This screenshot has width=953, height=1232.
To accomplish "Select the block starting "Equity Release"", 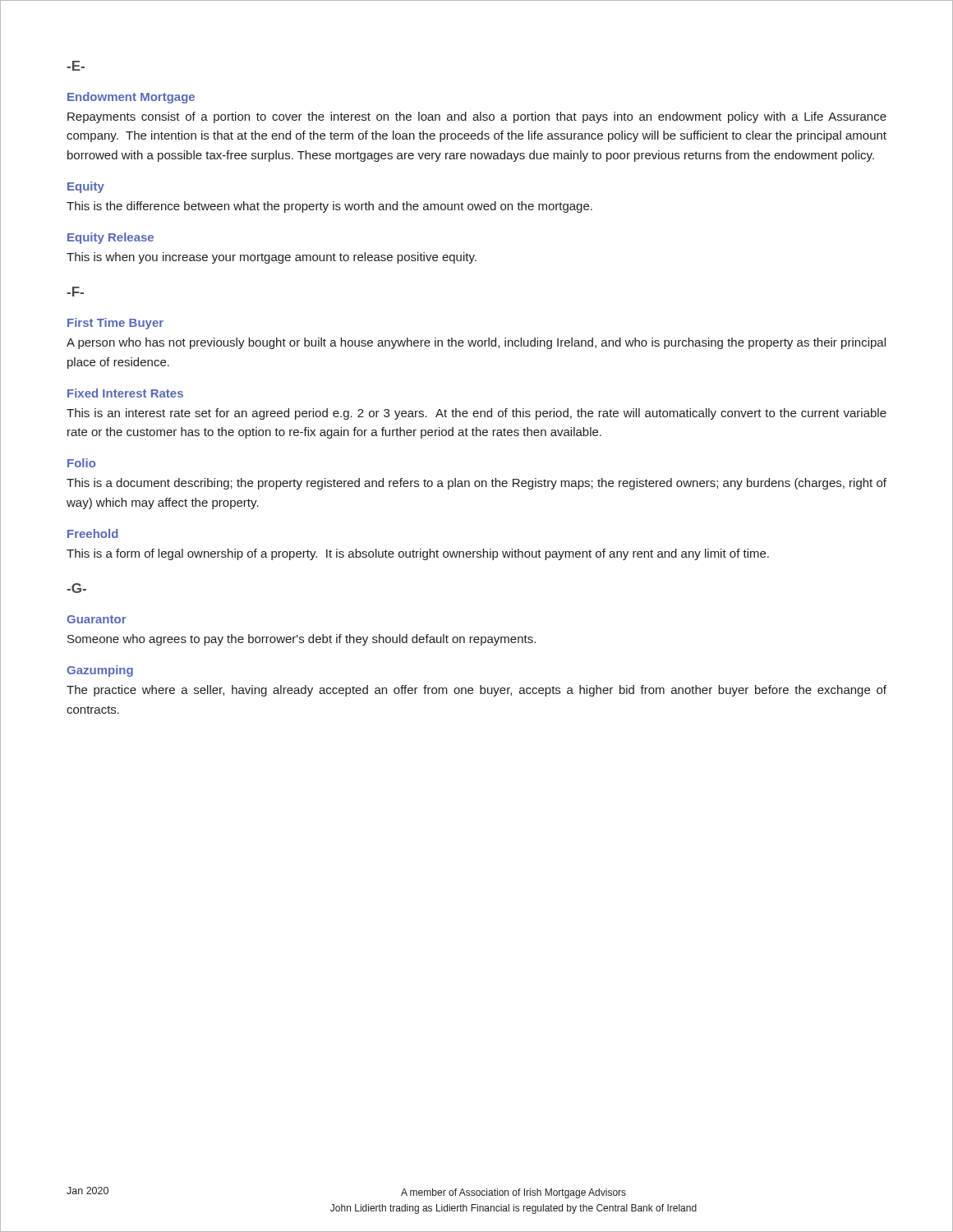I will (110, 237).
